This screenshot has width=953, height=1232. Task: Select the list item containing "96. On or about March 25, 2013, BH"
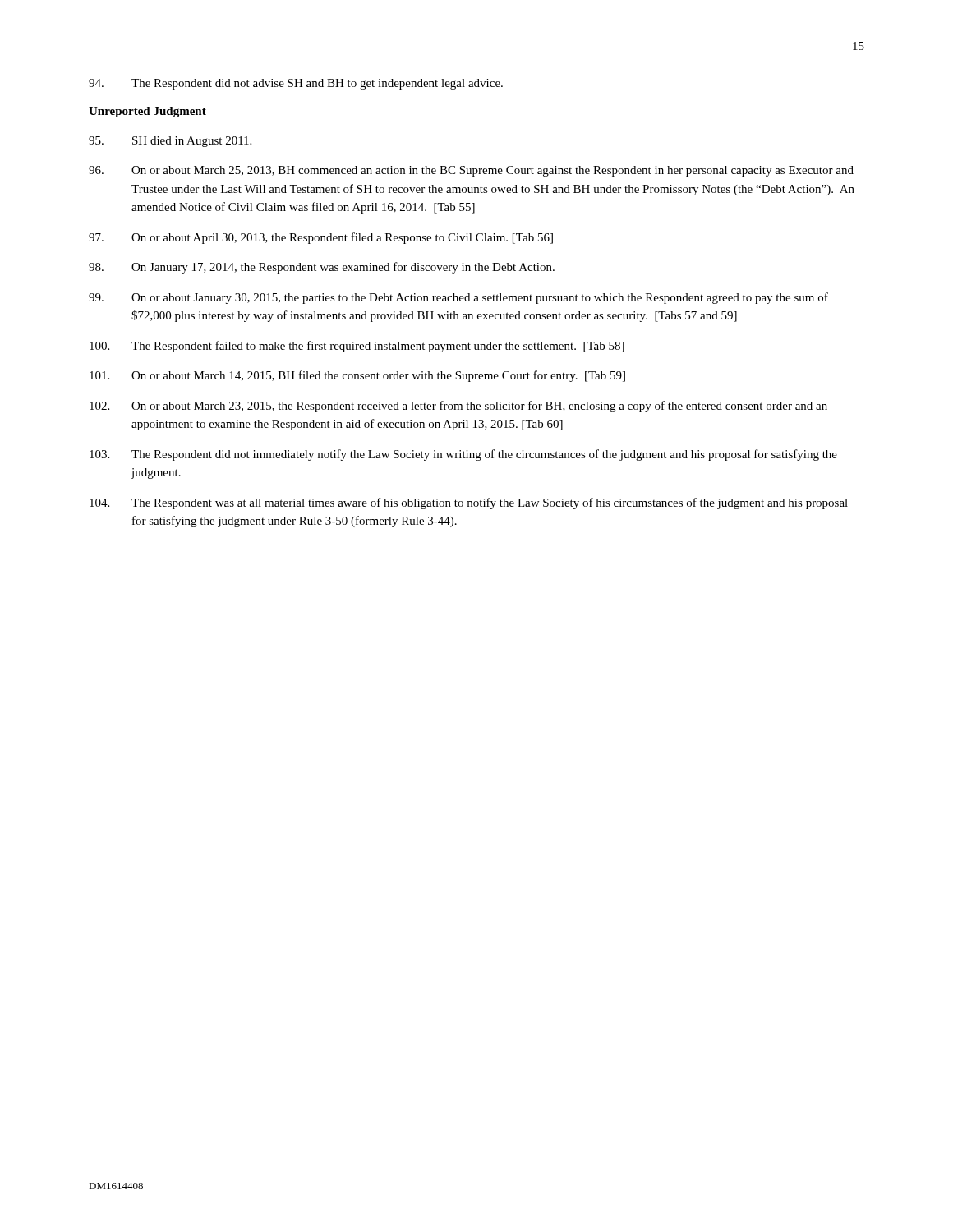pyautogui.click(x=476, y=189)
